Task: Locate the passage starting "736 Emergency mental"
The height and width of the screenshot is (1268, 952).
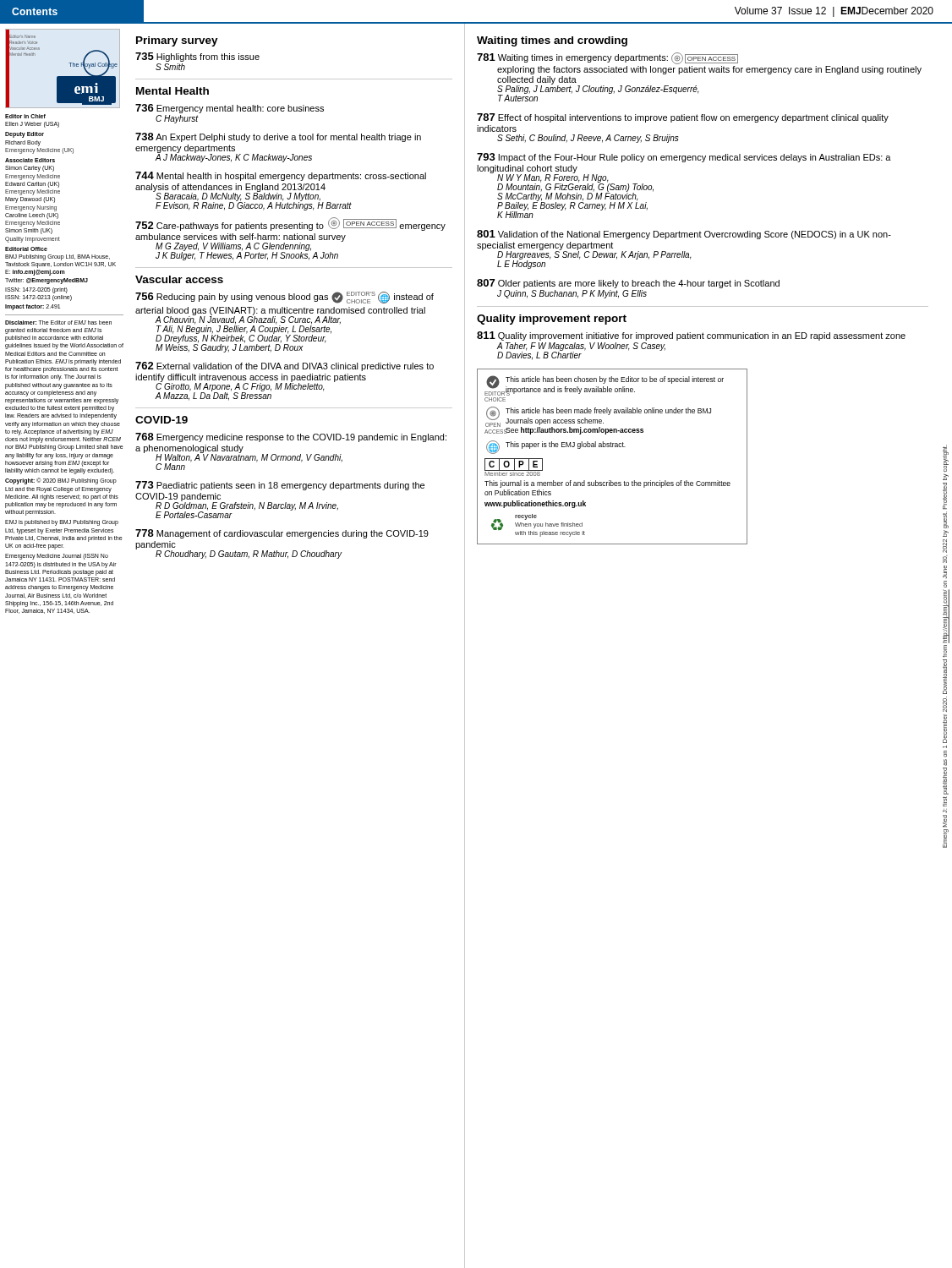Action: pos(294,112)
